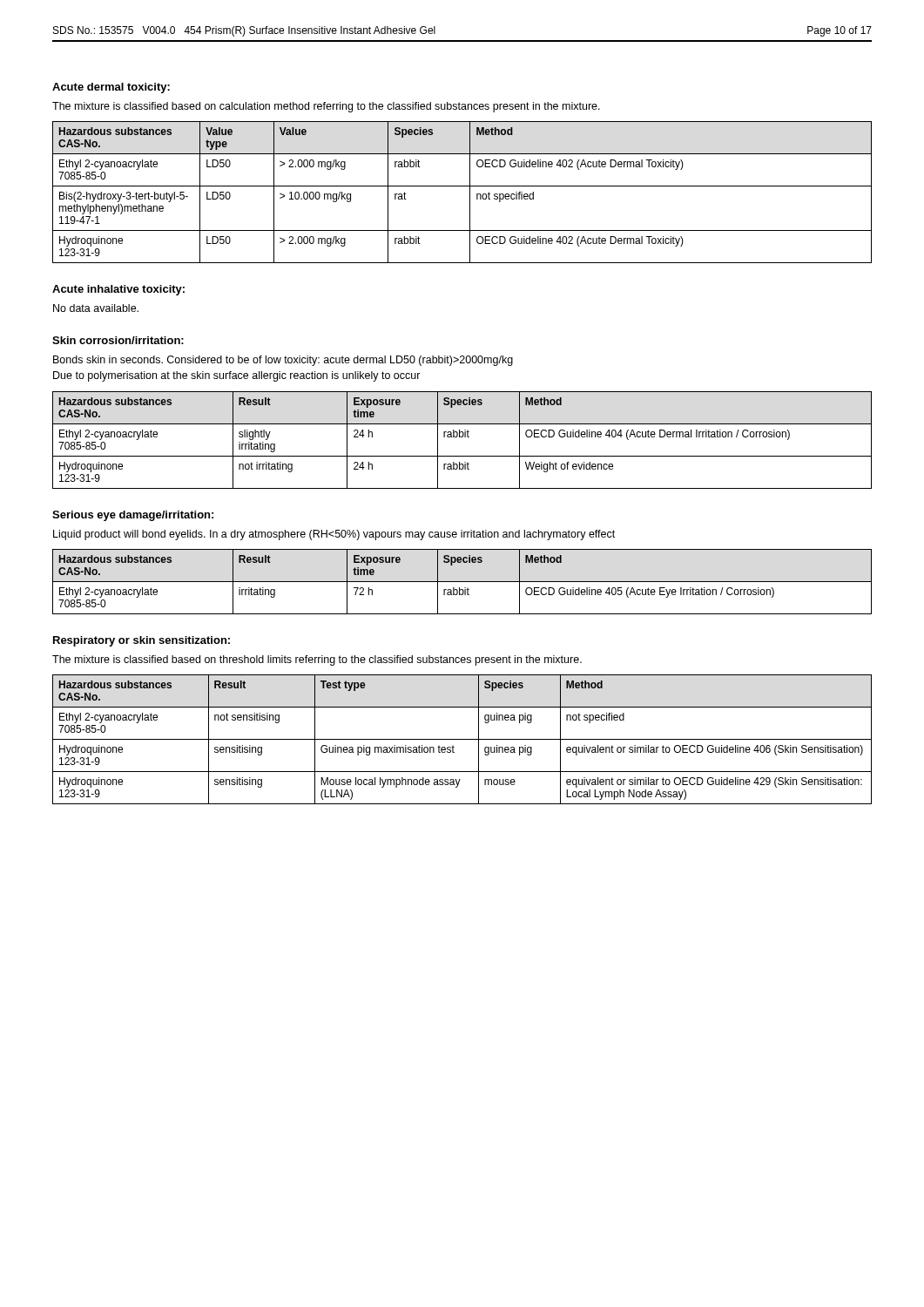Screen dimensions: 1307x924
Task: Locate the block starting "Bonds skin in seconds. Considered to be of"
Action: pos(283,368)
